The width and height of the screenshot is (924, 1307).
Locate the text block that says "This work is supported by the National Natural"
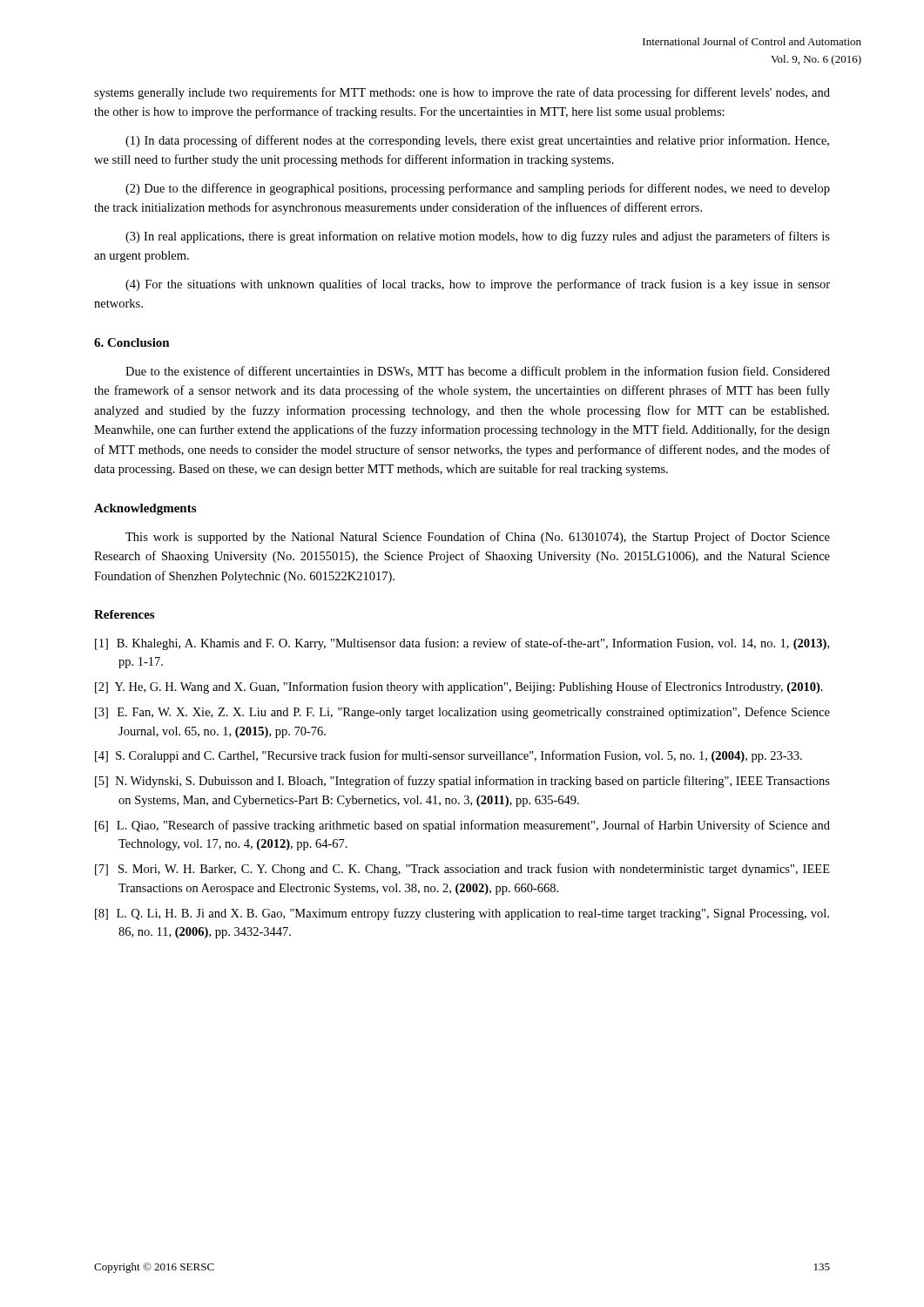462,557
